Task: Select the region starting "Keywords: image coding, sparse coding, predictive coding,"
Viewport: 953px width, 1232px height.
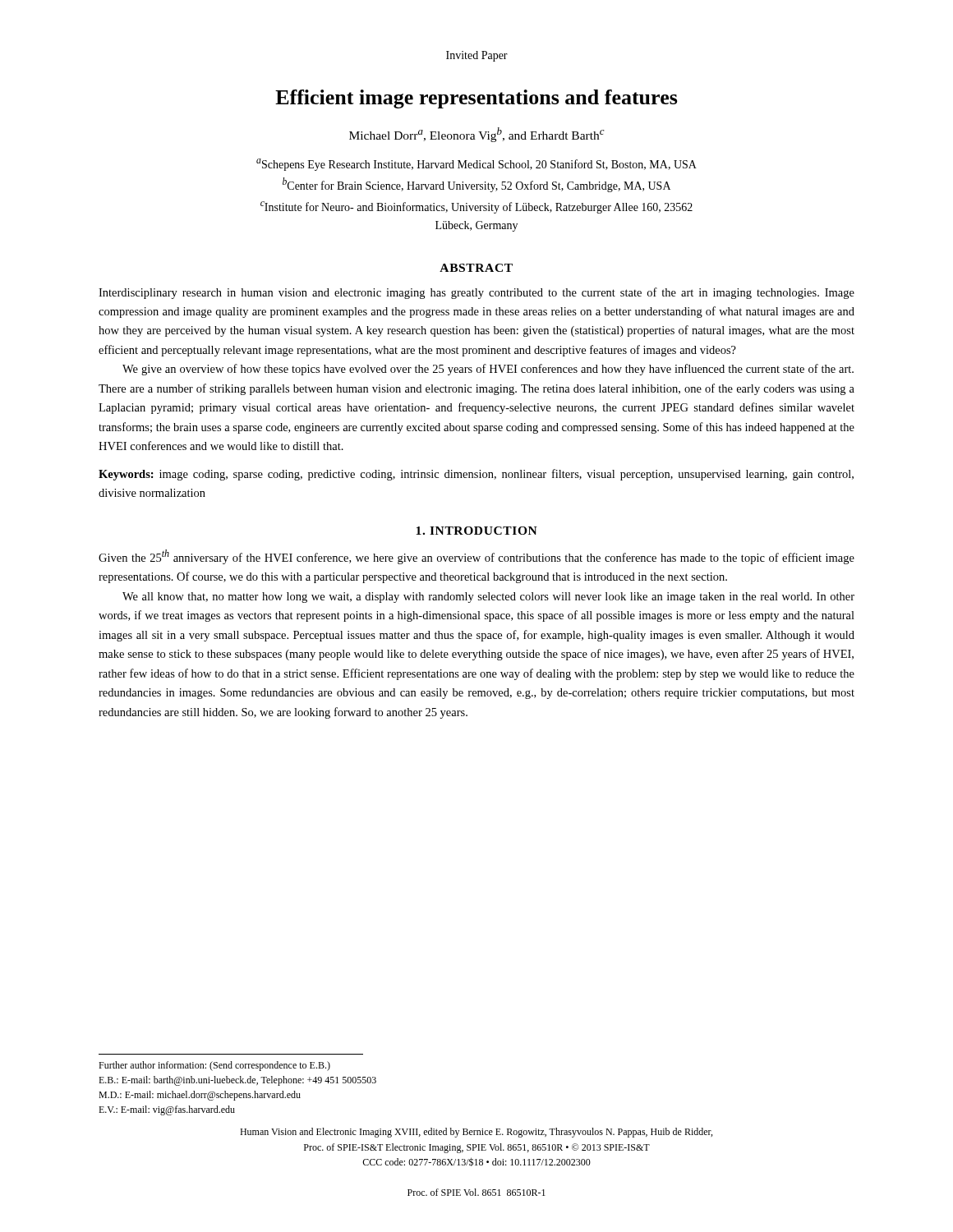Action: point(476,483)
